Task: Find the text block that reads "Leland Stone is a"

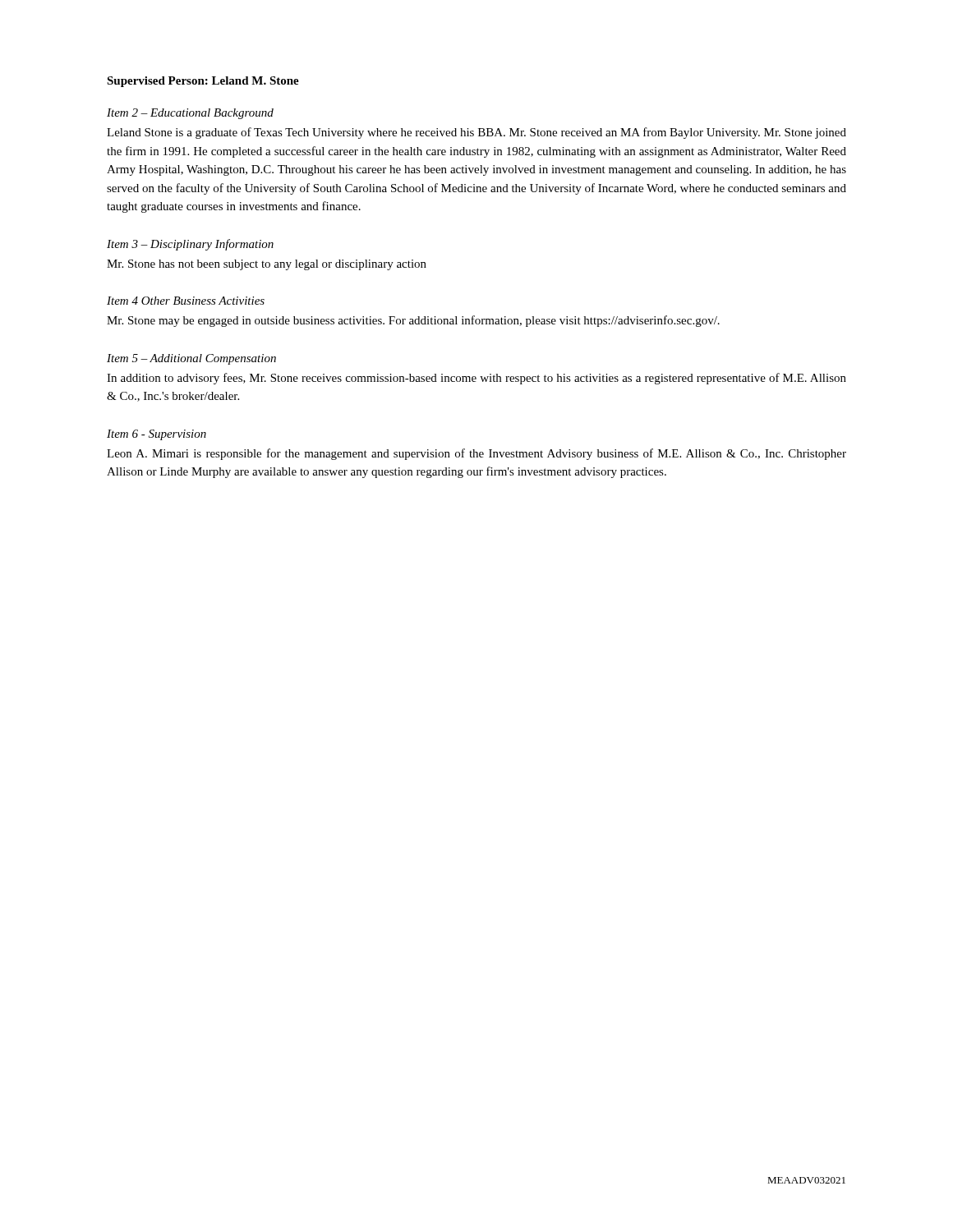Action: (x=476, y=169)
